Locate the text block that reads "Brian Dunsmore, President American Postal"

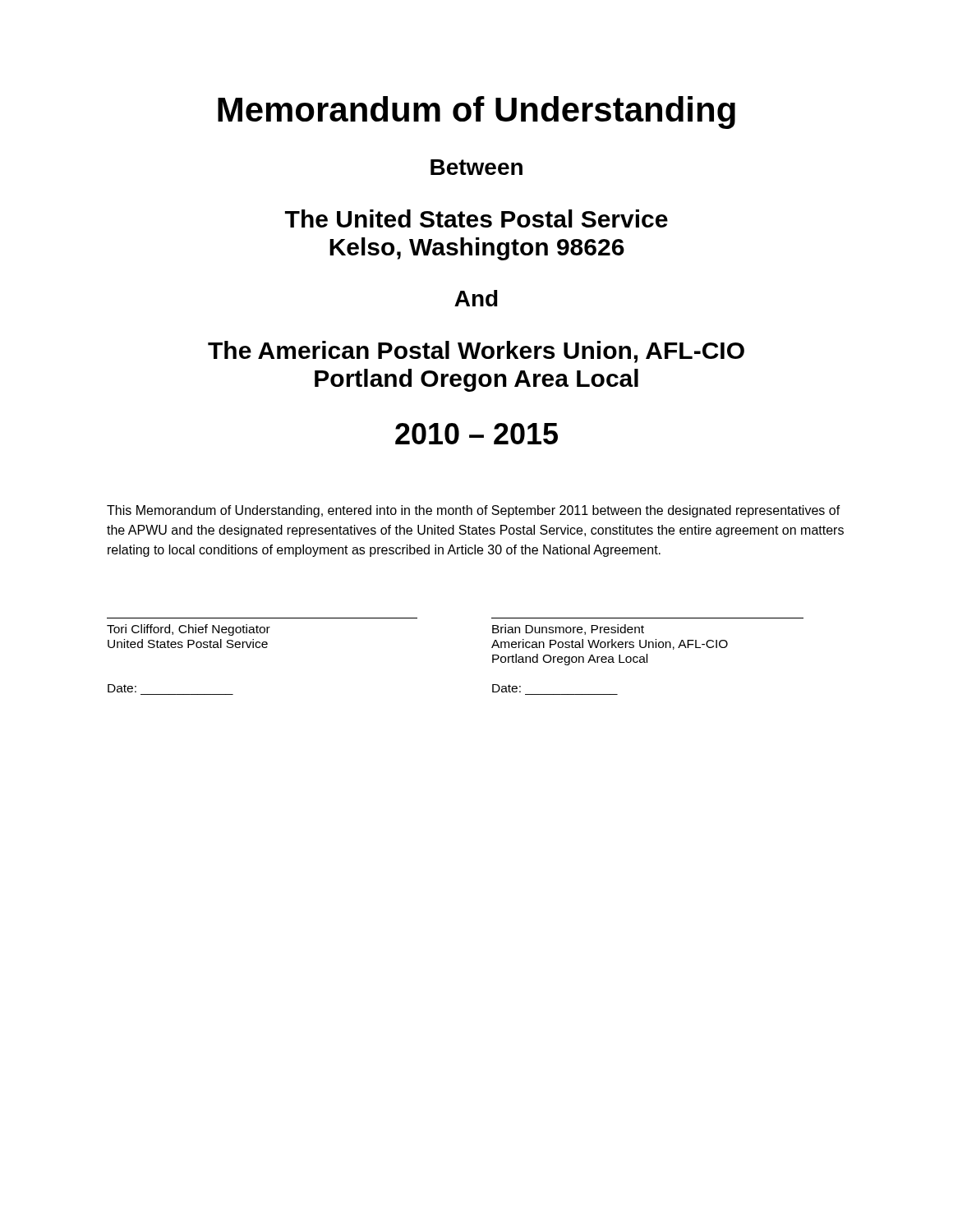click(647, 656)
